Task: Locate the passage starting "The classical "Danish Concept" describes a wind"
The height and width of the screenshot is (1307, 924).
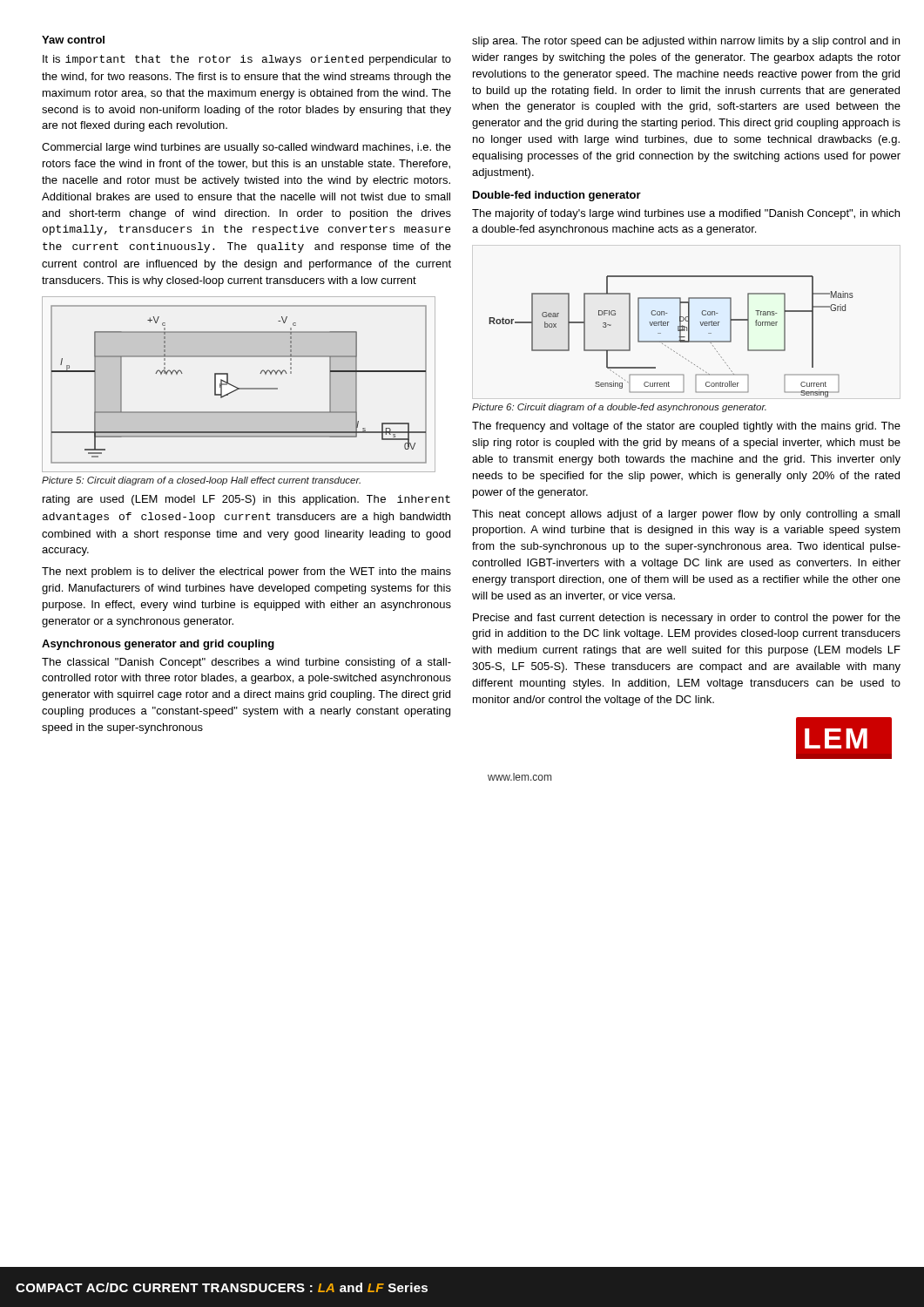Action: point(246,695)
